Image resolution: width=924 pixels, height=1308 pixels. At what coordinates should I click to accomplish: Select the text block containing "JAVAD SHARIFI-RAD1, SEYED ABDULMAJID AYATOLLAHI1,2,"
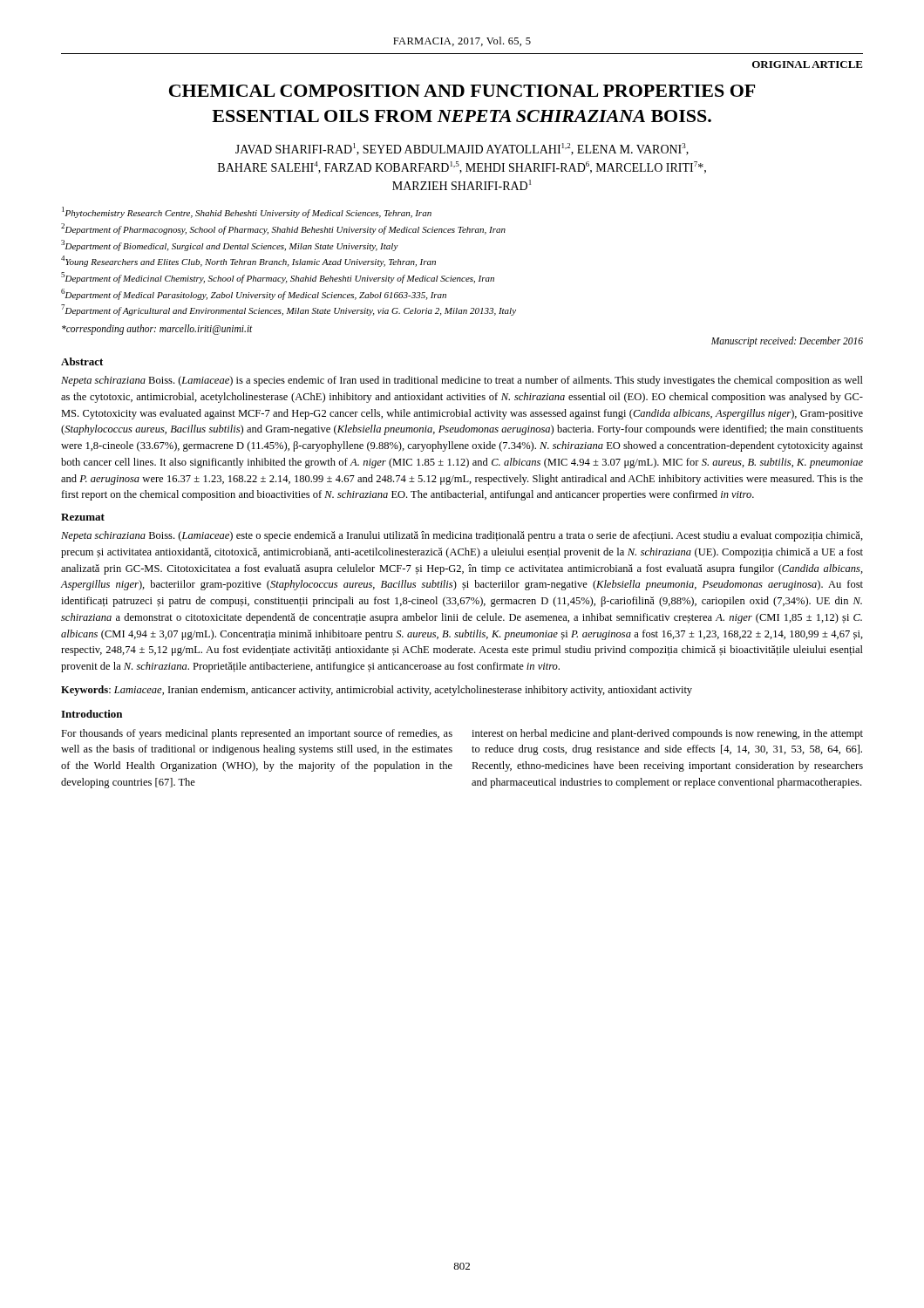pyautogui.click(x=462, y=167)
